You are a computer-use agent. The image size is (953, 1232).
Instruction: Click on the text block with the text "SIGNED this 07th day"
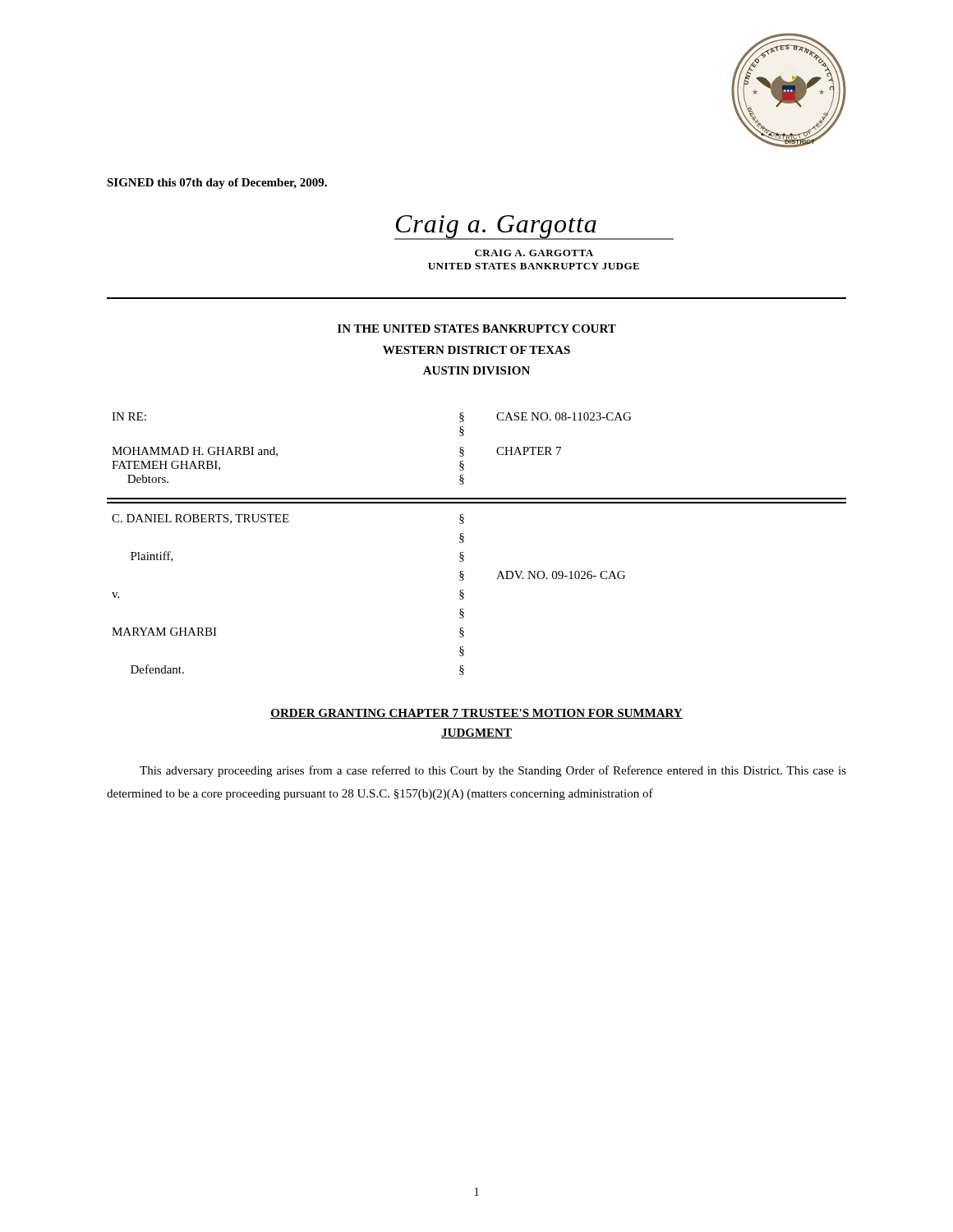217,182
